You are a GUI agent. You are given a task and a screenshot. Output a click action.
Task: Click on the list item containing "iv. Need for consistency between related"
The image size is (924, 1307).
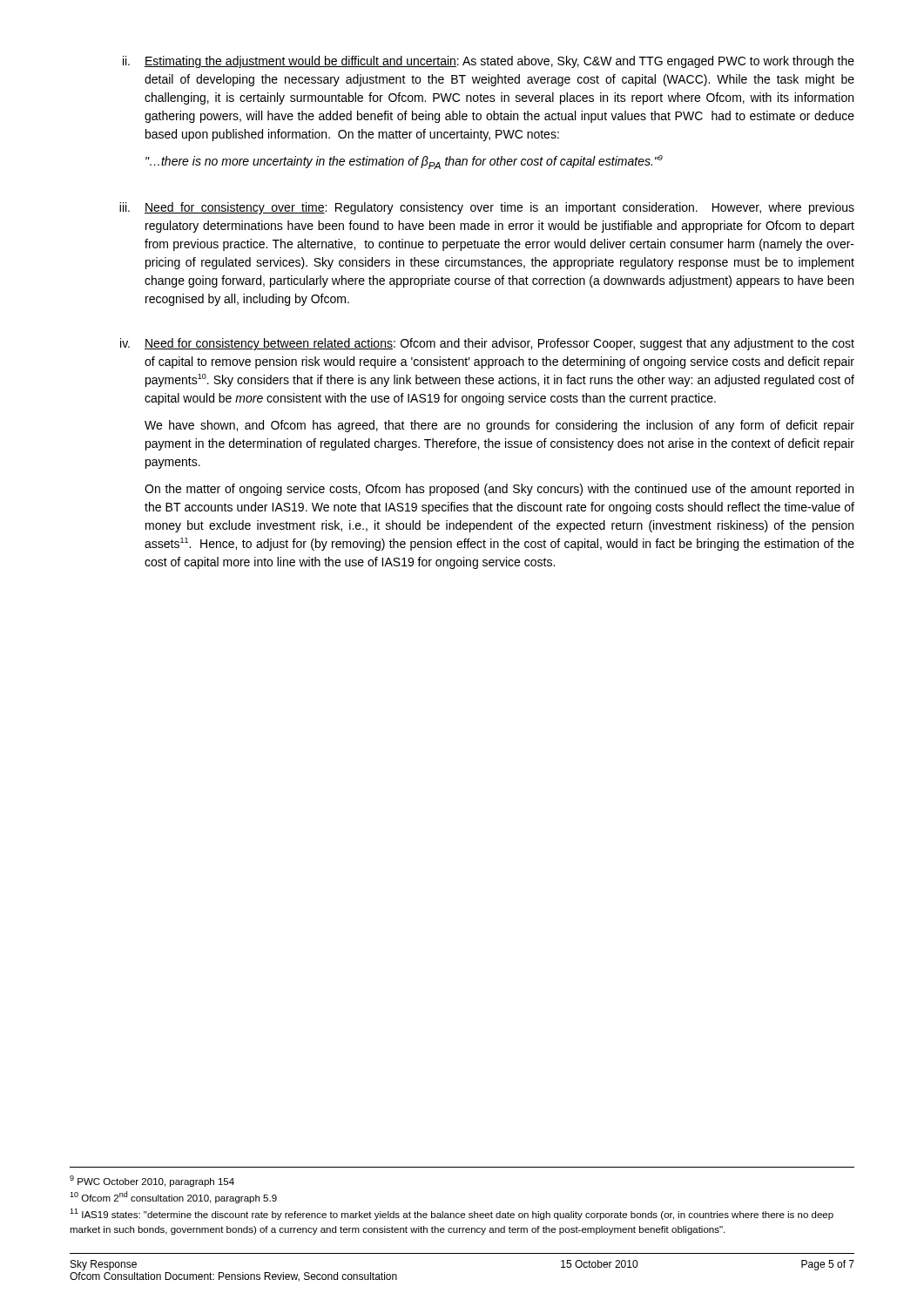pos(462,458)
